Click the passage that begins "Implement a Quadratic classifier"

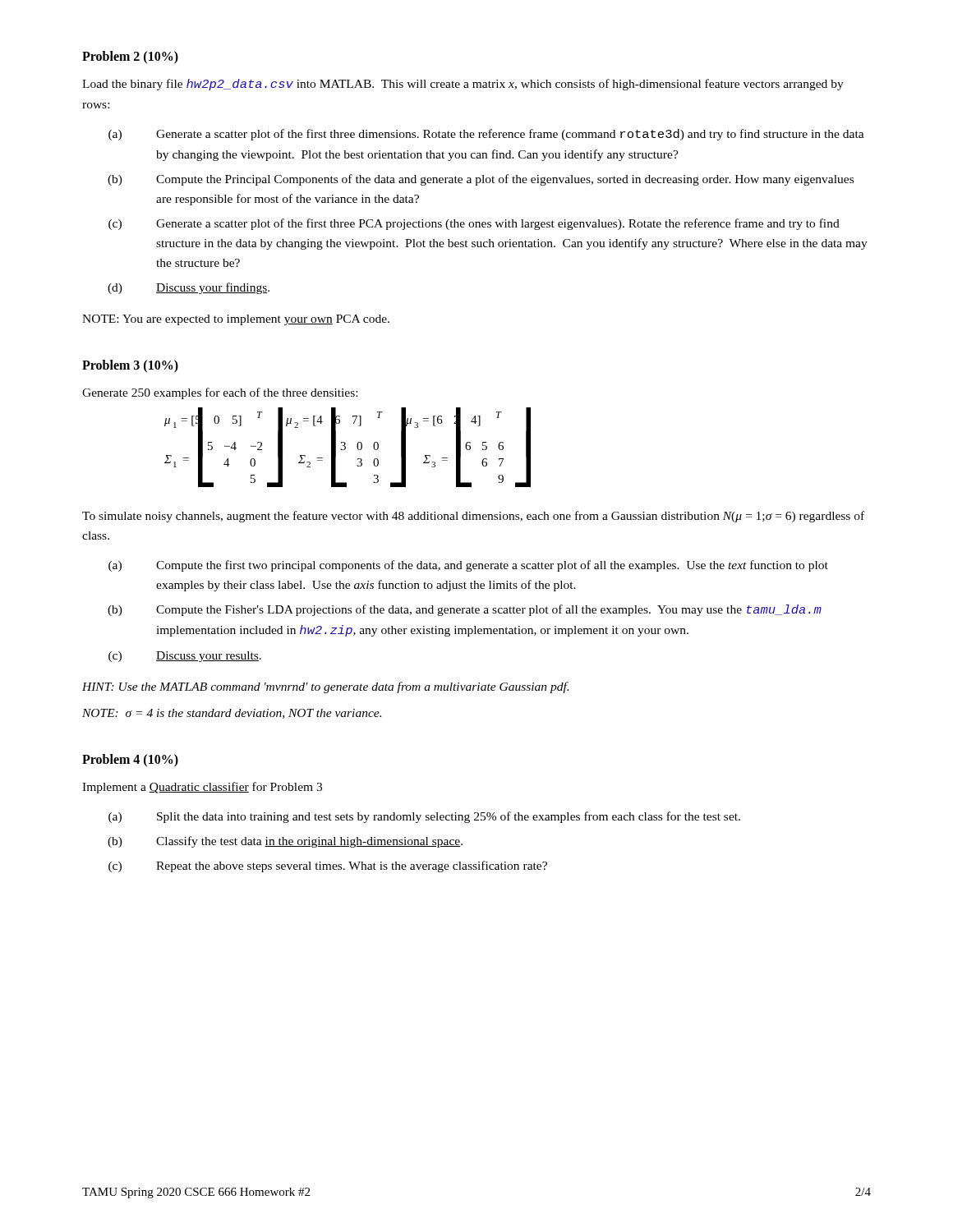[202, 787]
